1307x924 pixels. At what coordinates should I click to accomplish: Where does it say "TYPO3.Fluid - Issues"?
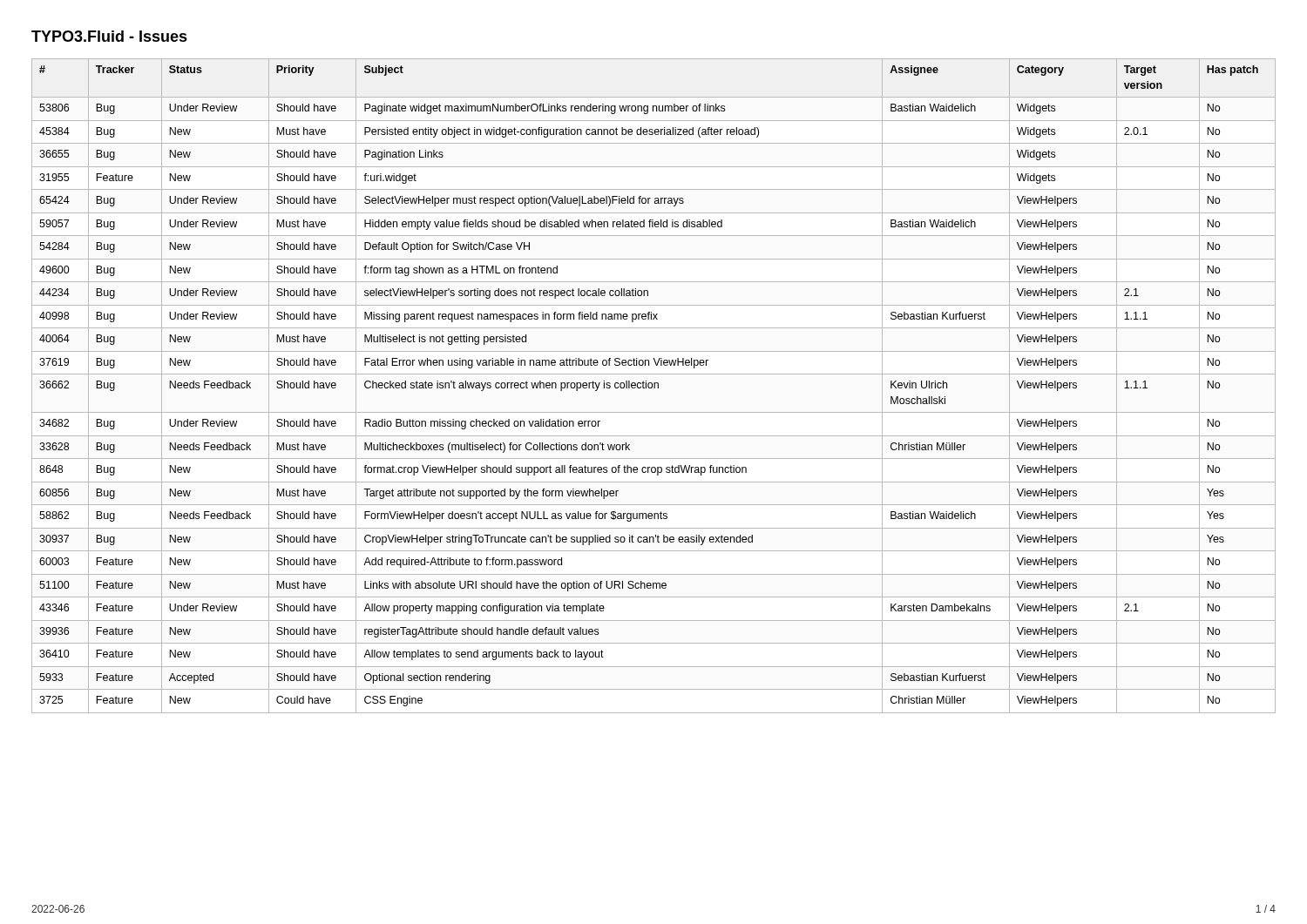click(x=109, y=37)
